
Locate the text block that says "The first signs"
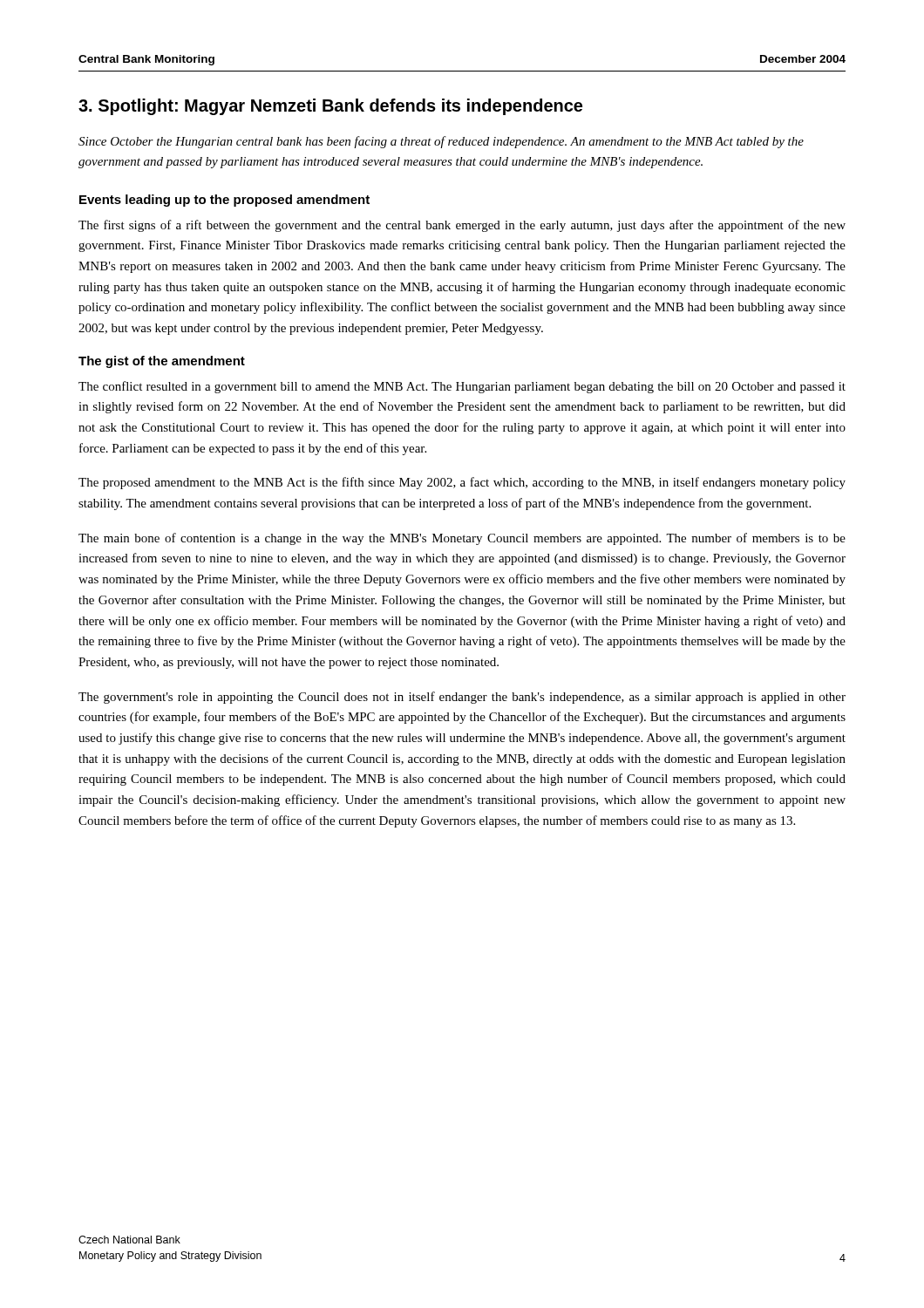click(x=462, y=276)
